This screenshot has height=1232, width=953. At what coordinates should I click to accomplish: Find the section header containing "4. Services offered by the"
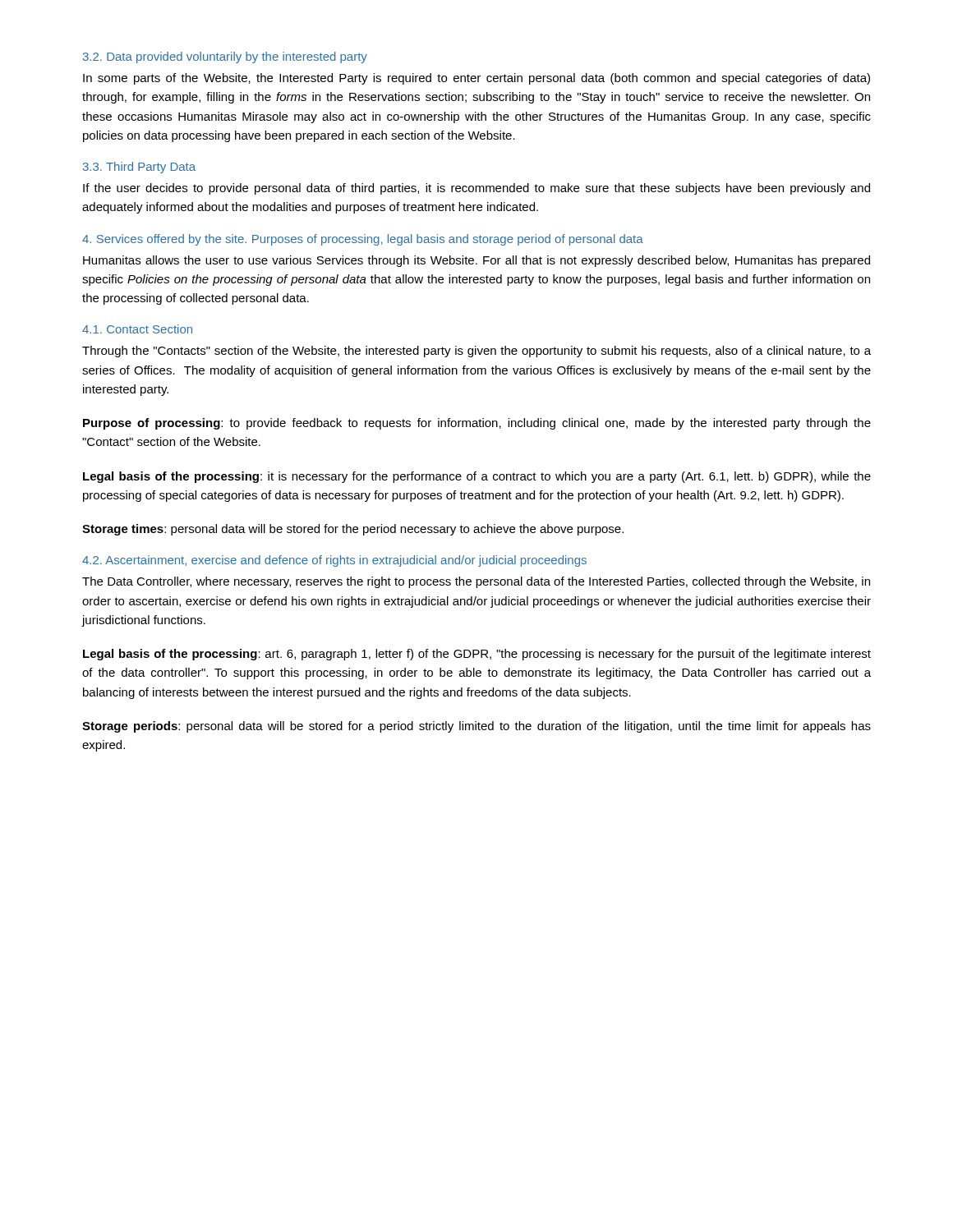pyautogui.click(x=363, y=238)
